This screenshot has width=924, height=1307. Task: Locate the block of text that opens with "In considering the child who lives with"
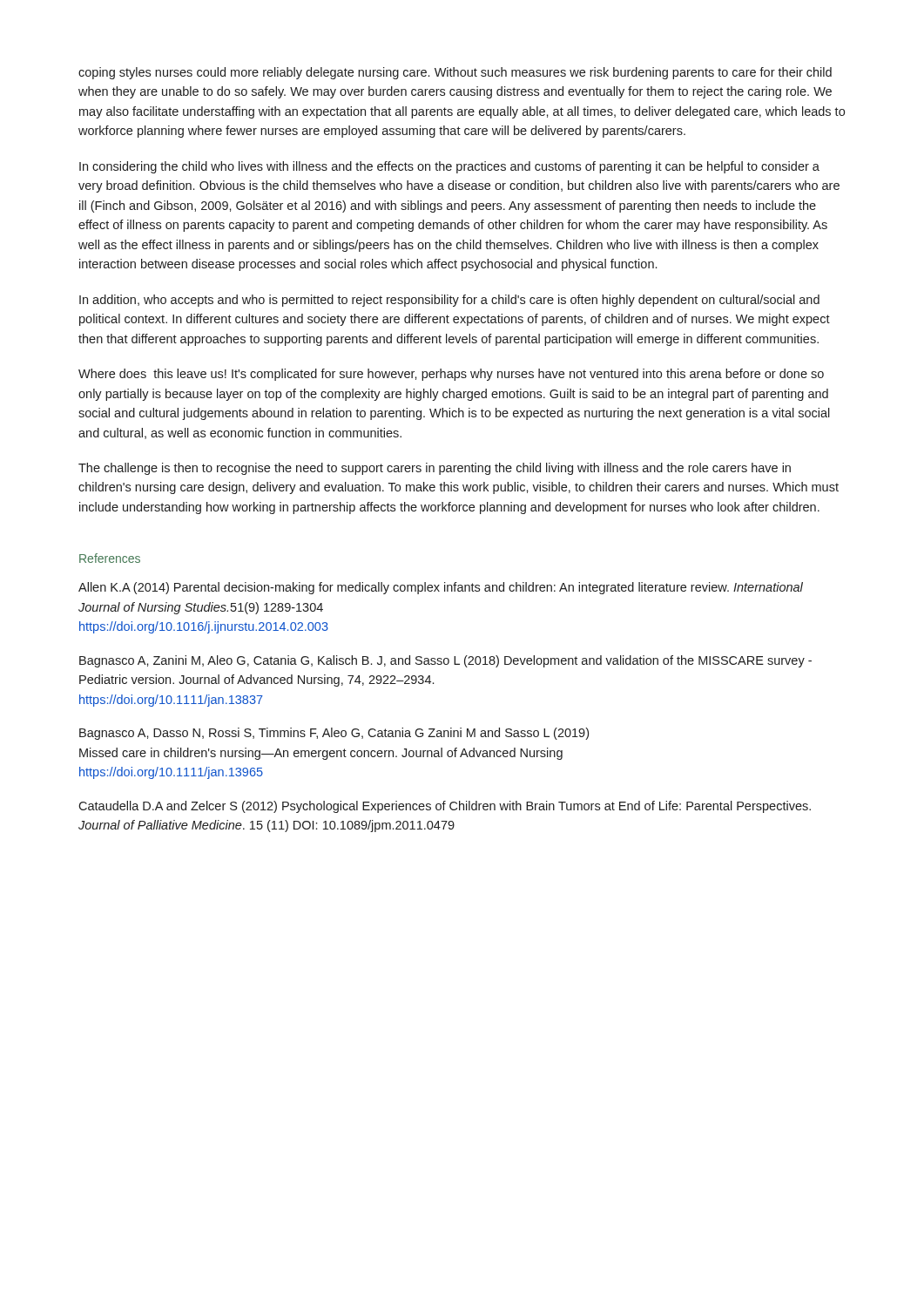[x=459, y=215]
